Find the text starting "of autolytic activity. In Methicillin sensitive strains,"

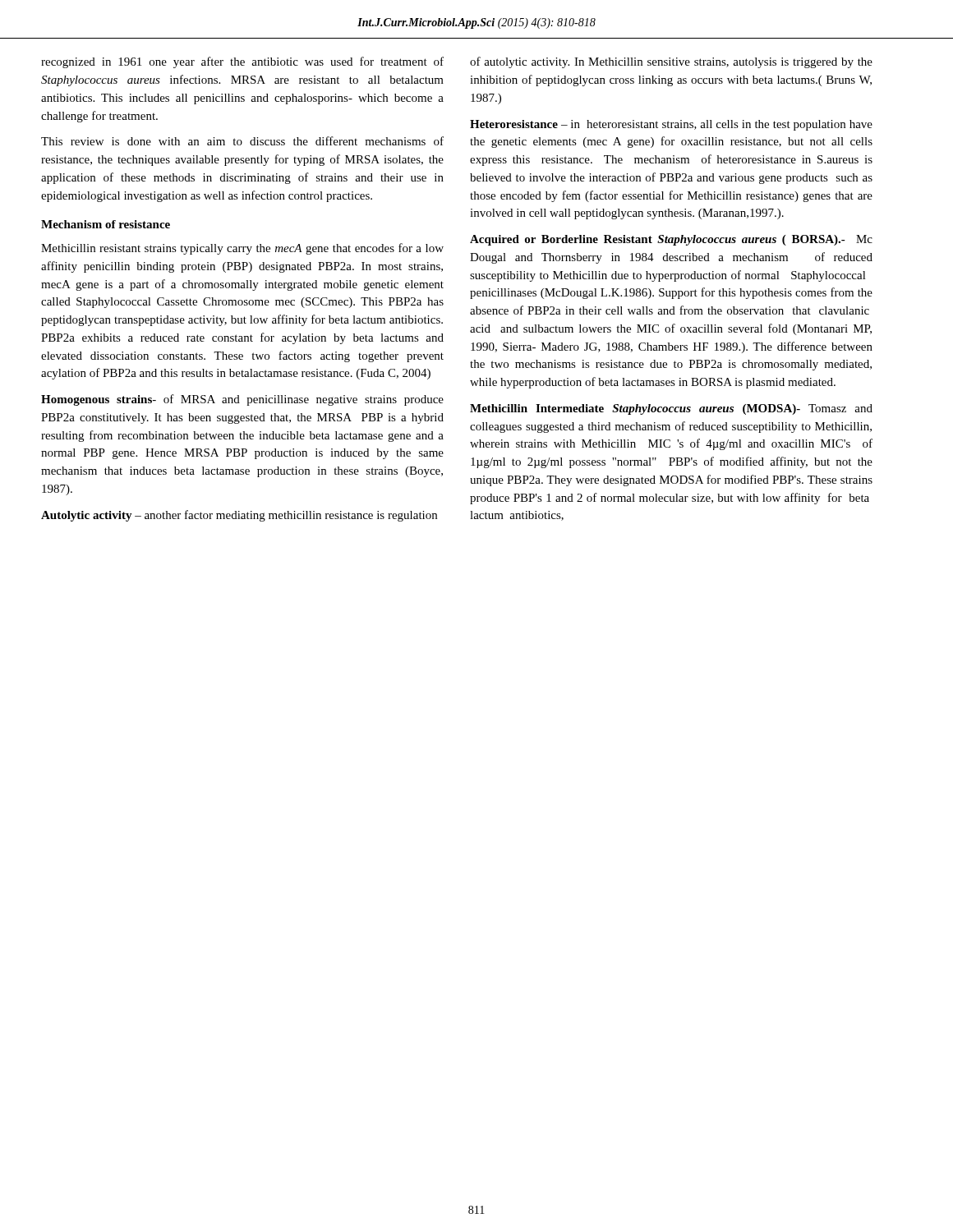(x=671, y=80)
